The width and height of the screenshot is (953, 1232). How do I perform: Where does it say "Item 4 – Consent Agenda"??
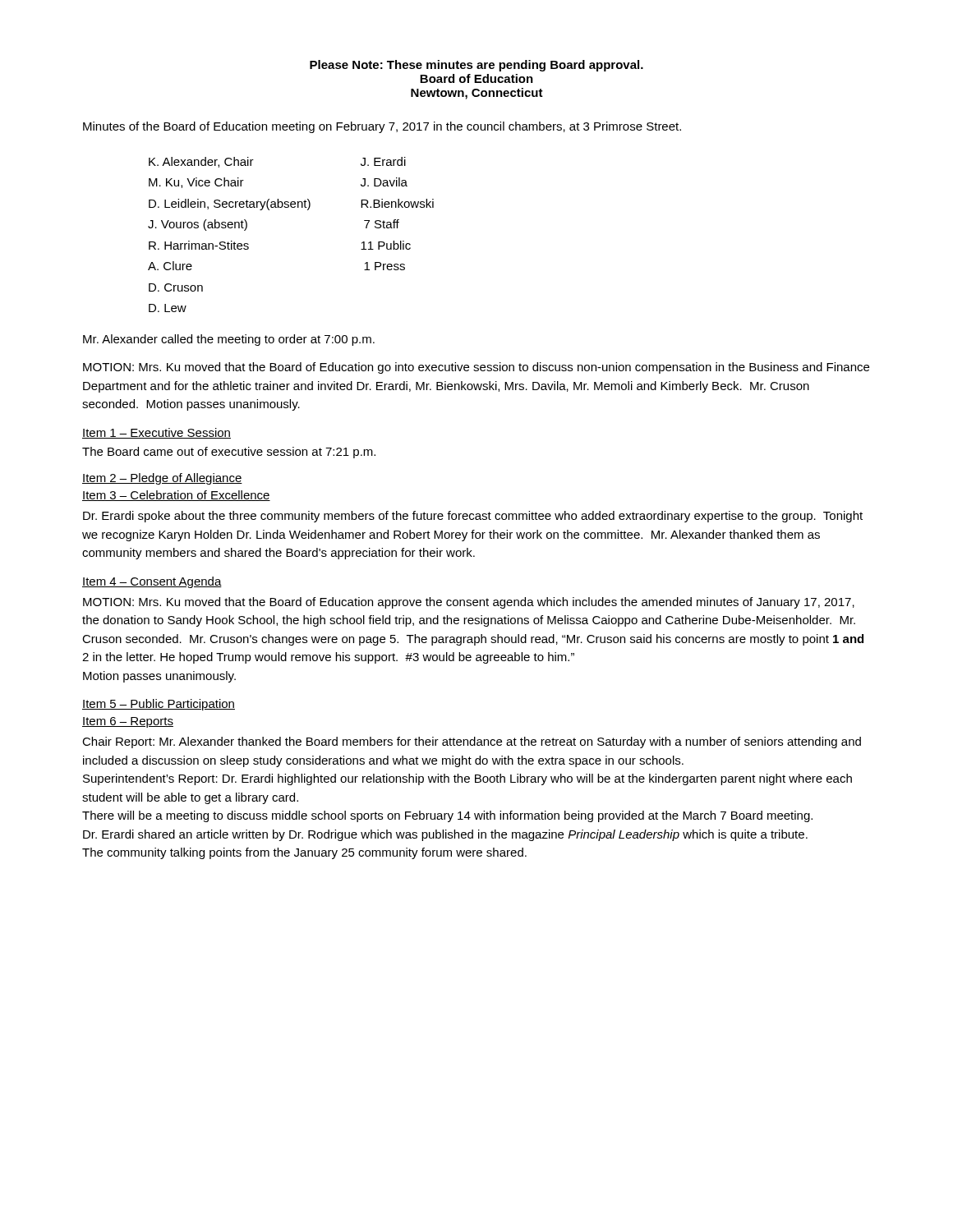point(152,581)
